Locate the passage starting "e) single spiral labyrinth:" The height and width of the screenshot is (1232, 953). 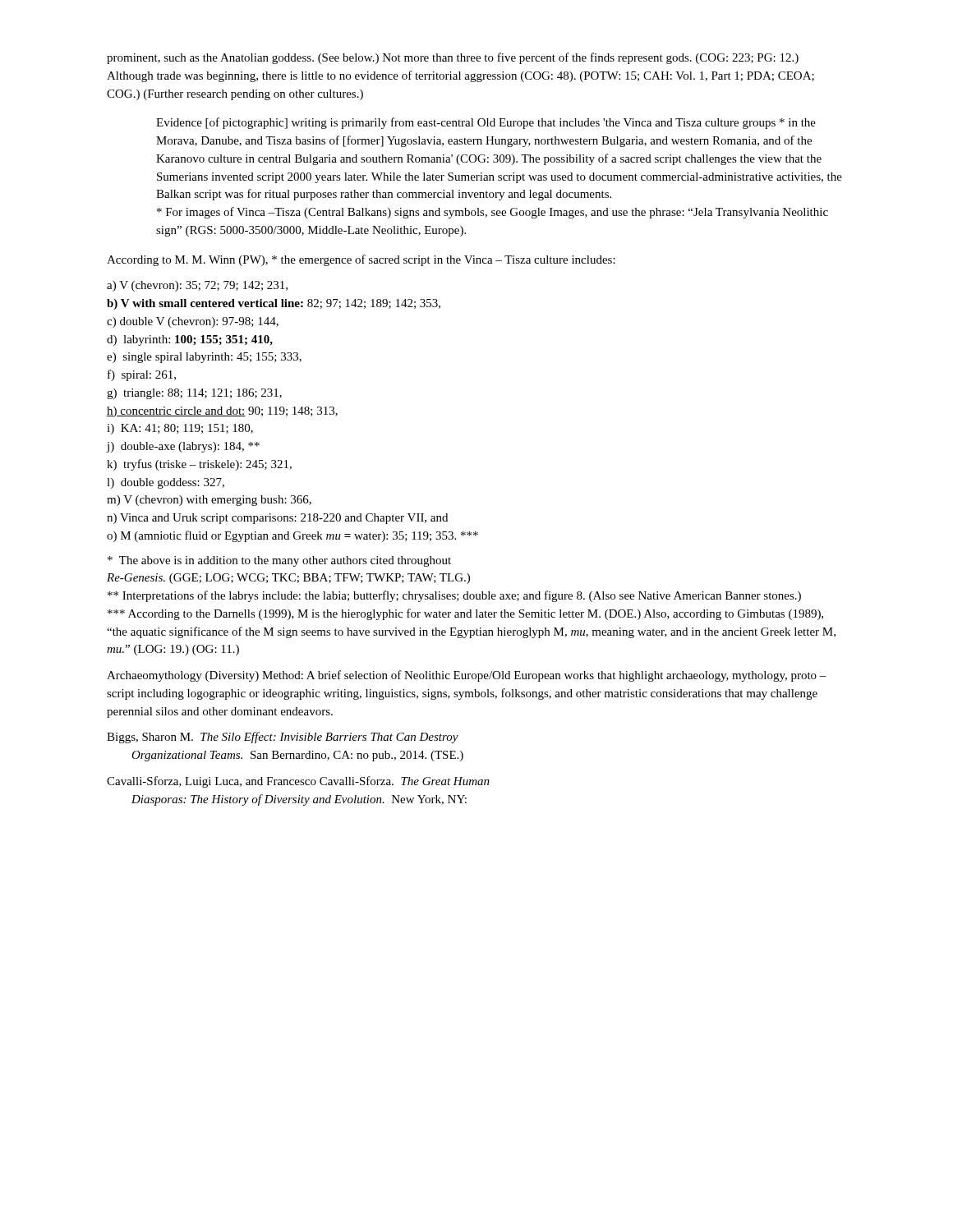(x=204, y=357)
